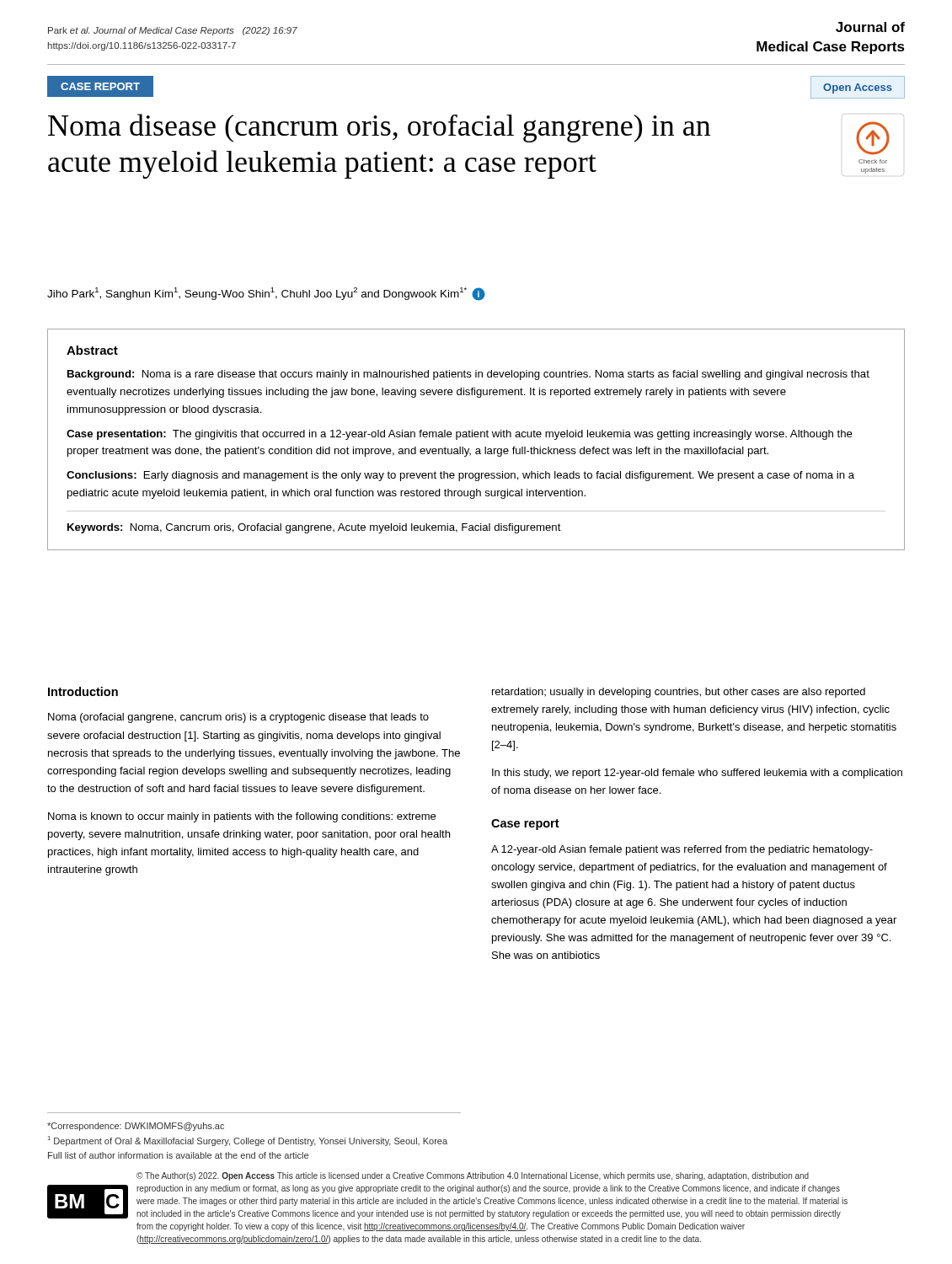
Task: Select the text block containing "Noma (orofacial gangrene, cancrum oris)"
Action: (254, 753)
